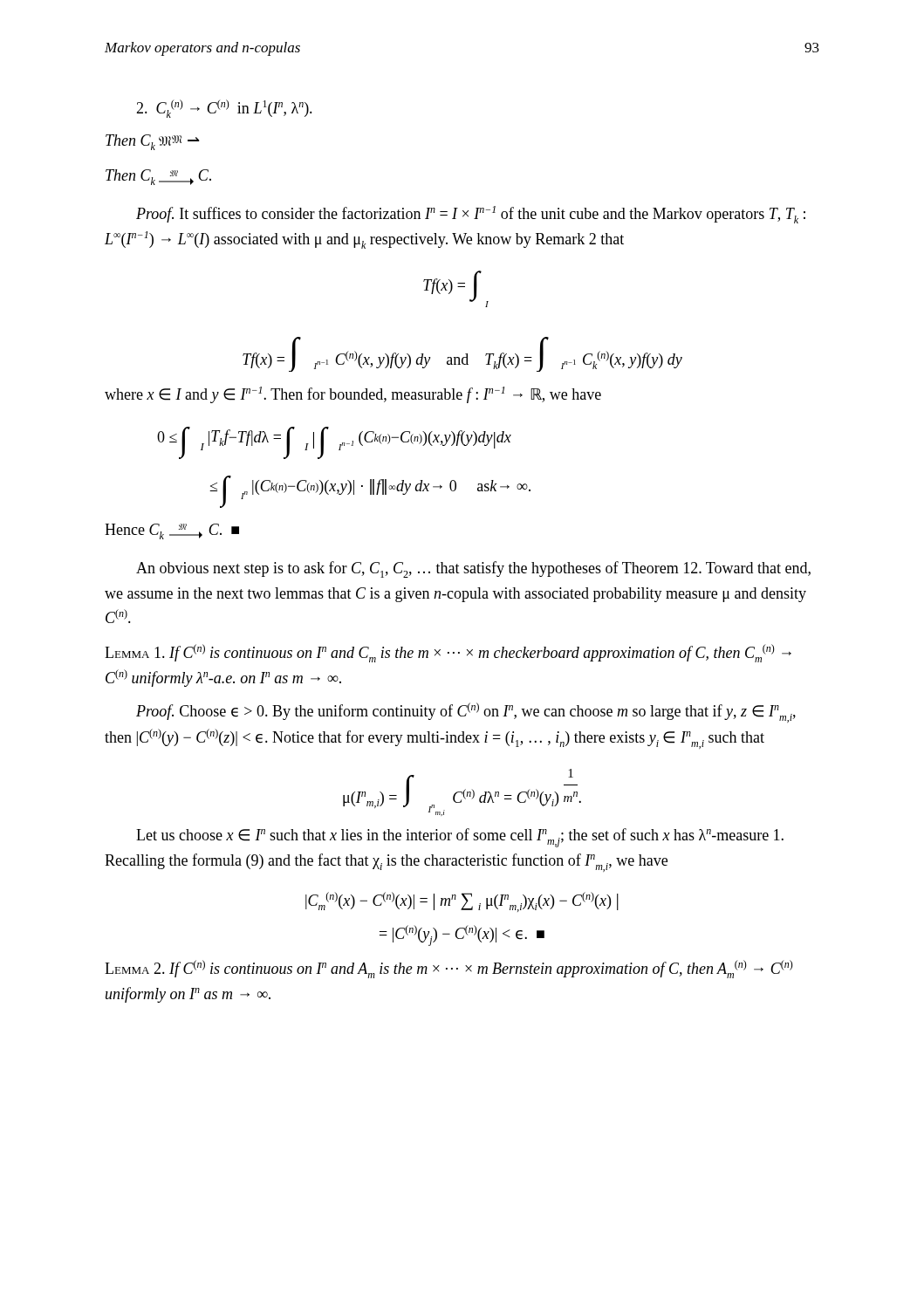Locate the block of text that opens with "Then Ck 𝔐𝔐"

click(152, 142)
